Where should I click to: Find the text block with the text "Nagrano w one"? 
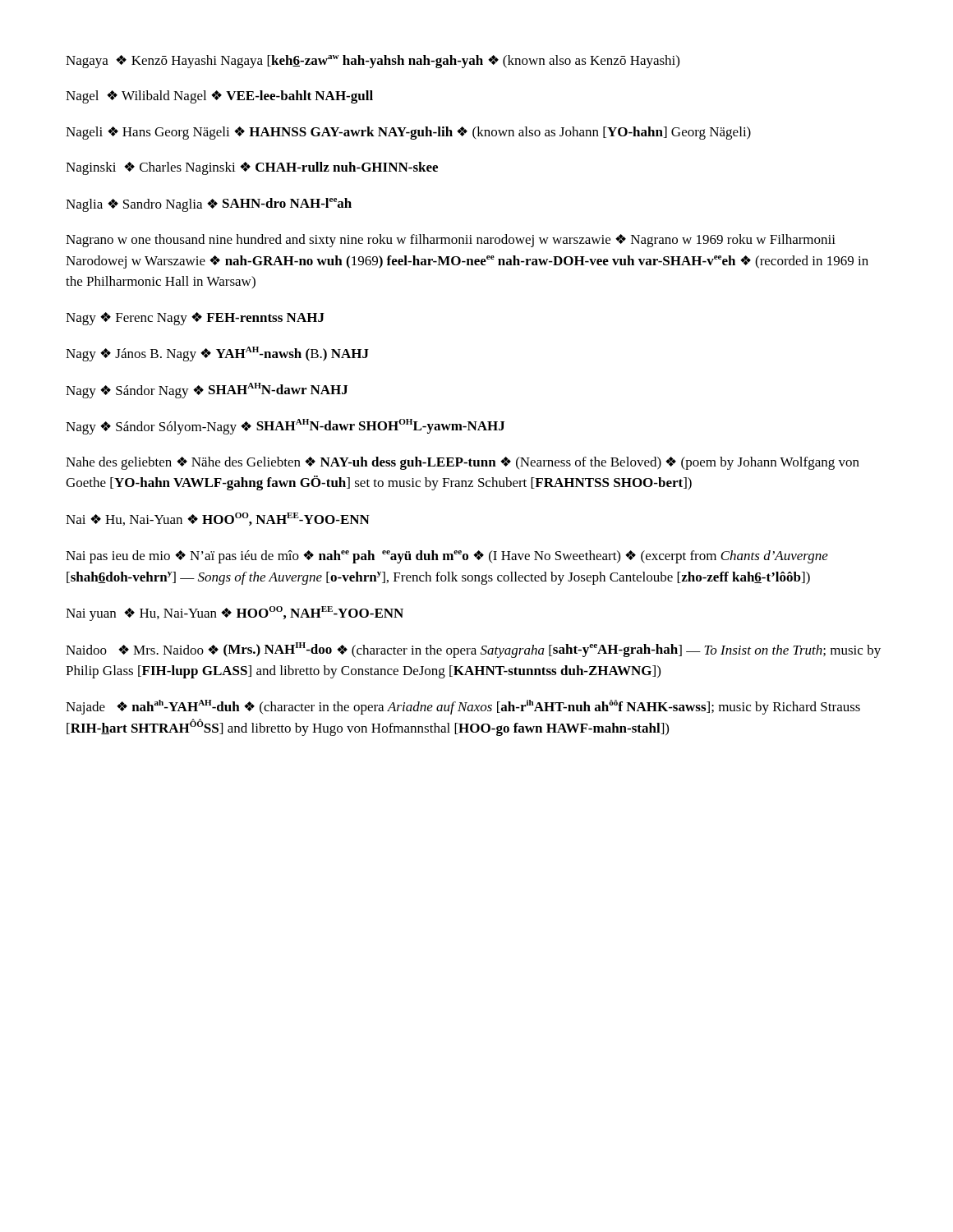pos(476,261)
